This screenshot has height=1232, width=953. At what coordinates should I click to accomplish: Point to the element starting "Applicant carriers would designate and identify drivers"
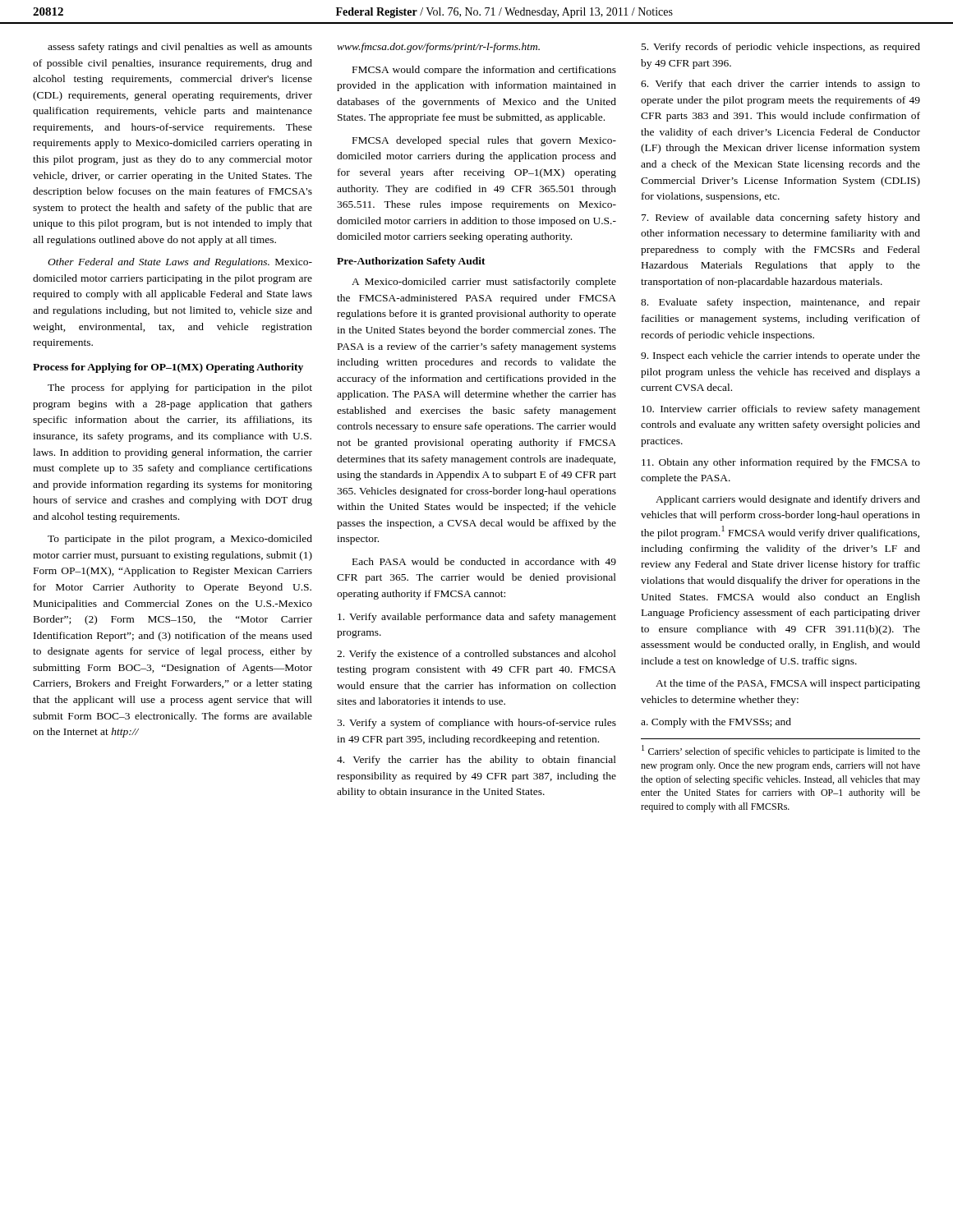[x=780, y=599]
